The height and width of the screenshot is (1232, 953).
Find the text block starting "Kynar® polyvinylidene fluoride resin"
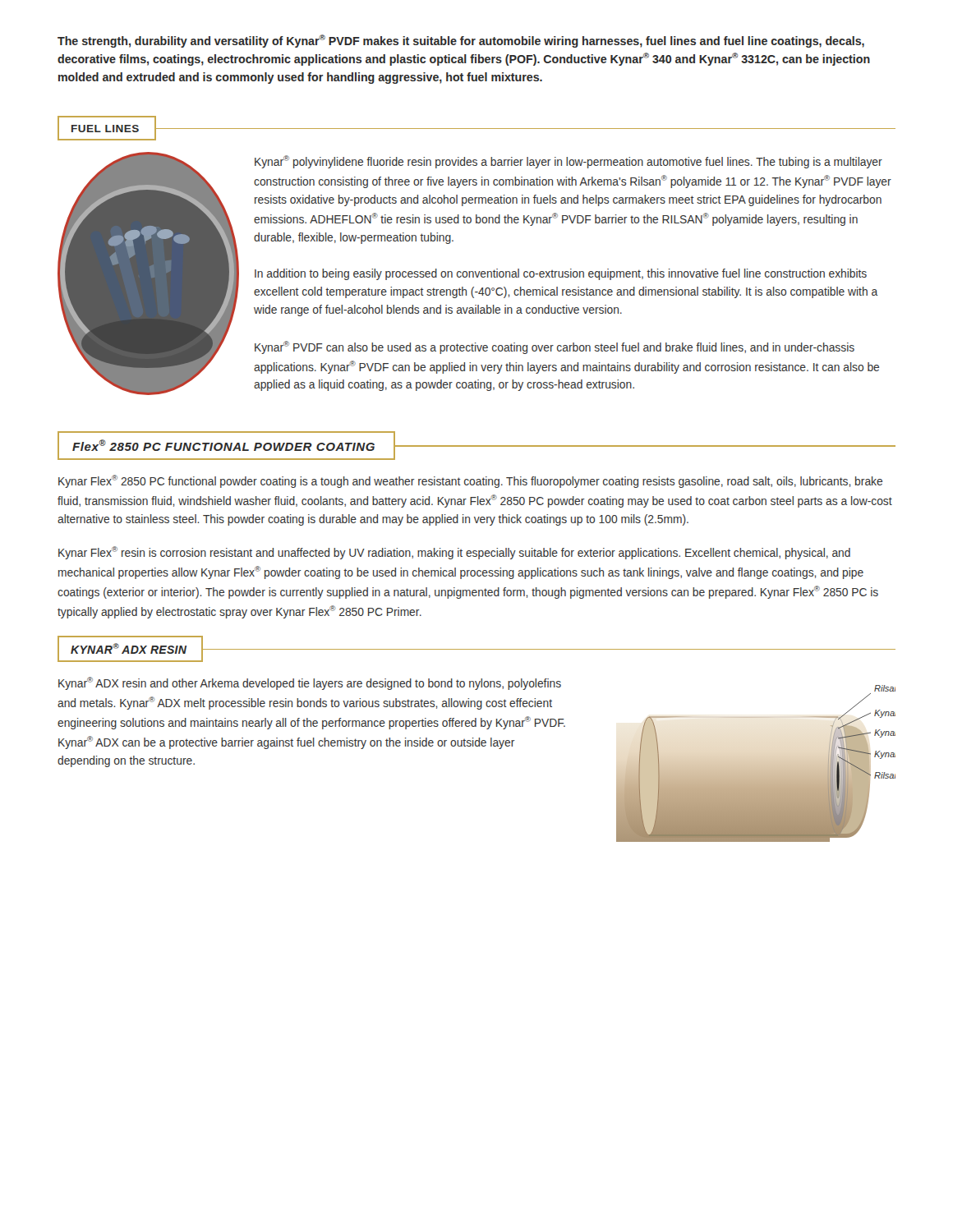(572, 273)
